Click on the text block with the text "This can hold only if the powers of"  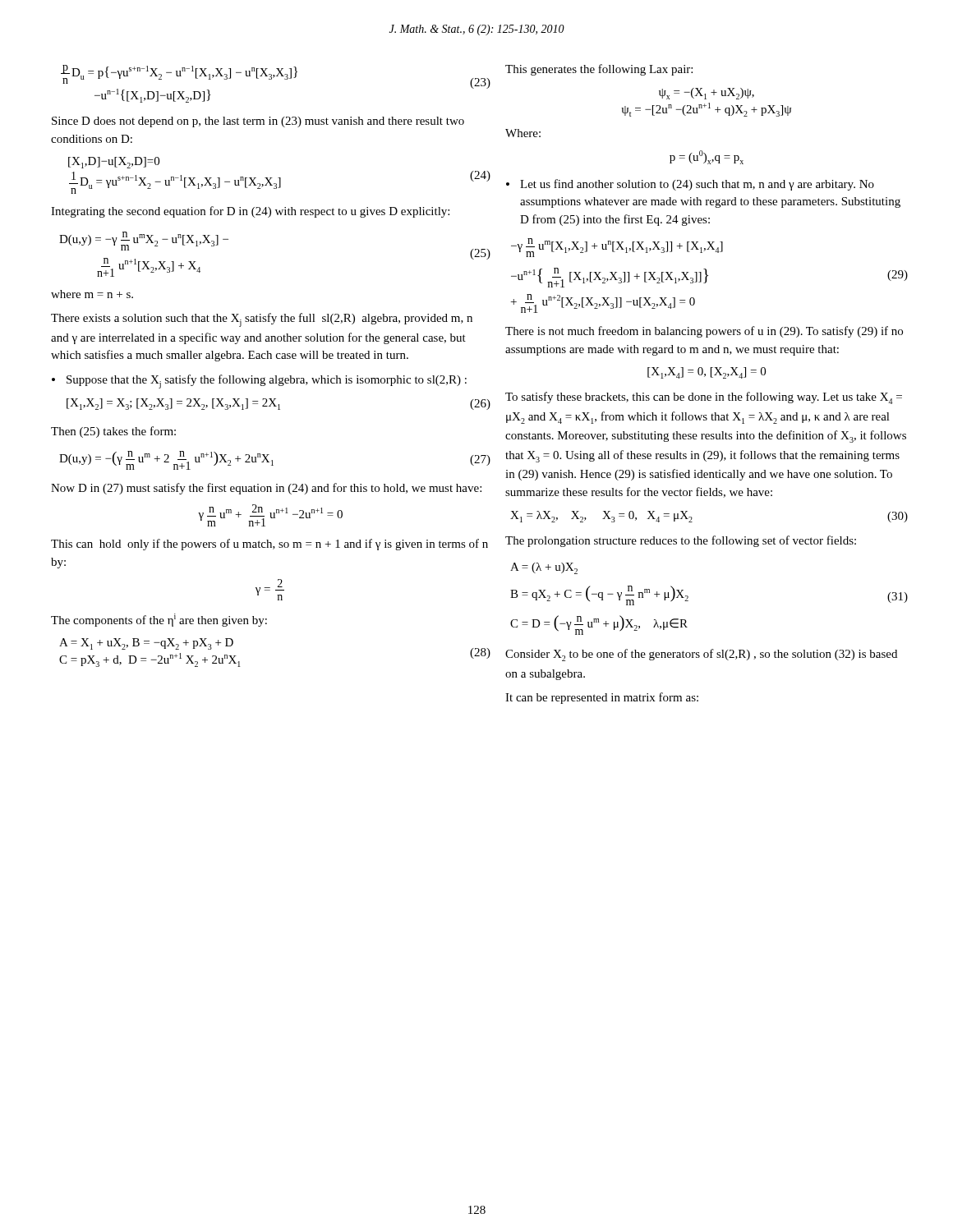coord(271,554)
